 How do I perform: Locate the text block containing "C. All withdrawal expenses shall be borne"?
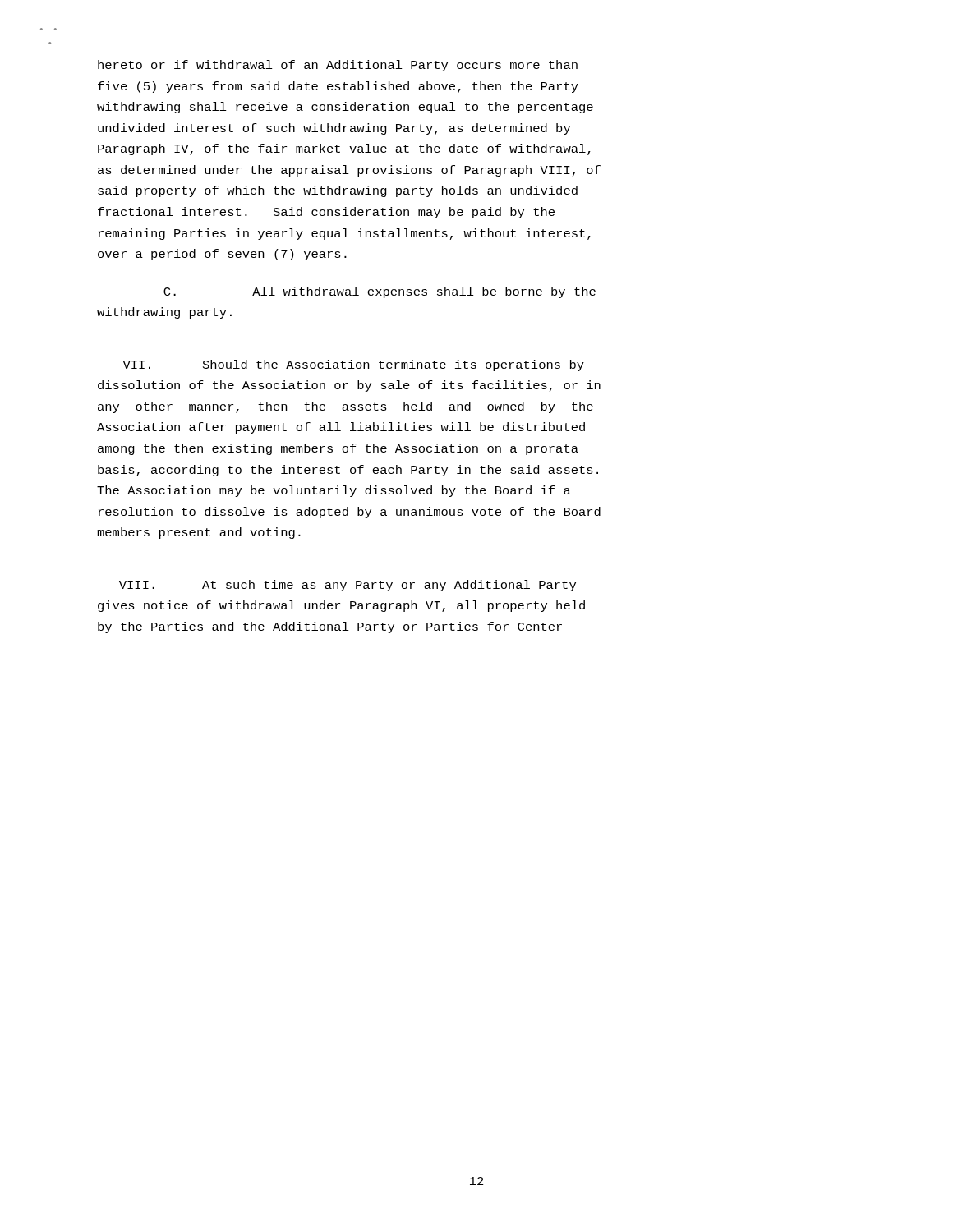click(347, 301)
